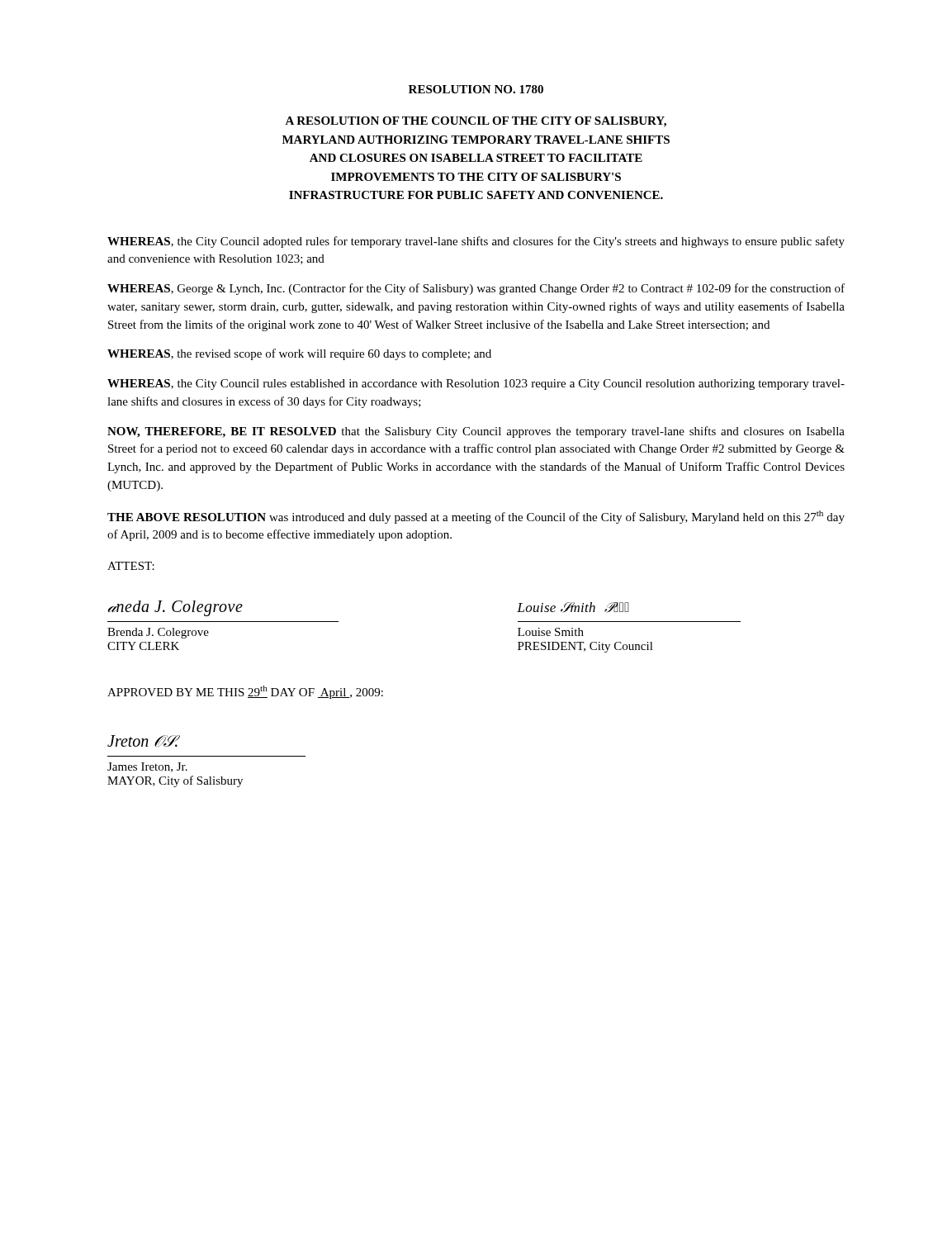The height and width of the screenshot is (1239, 952).
Task: Find the region starting "THE ABOVE RESOLUTION was introduced"
Action: point(476,525)
